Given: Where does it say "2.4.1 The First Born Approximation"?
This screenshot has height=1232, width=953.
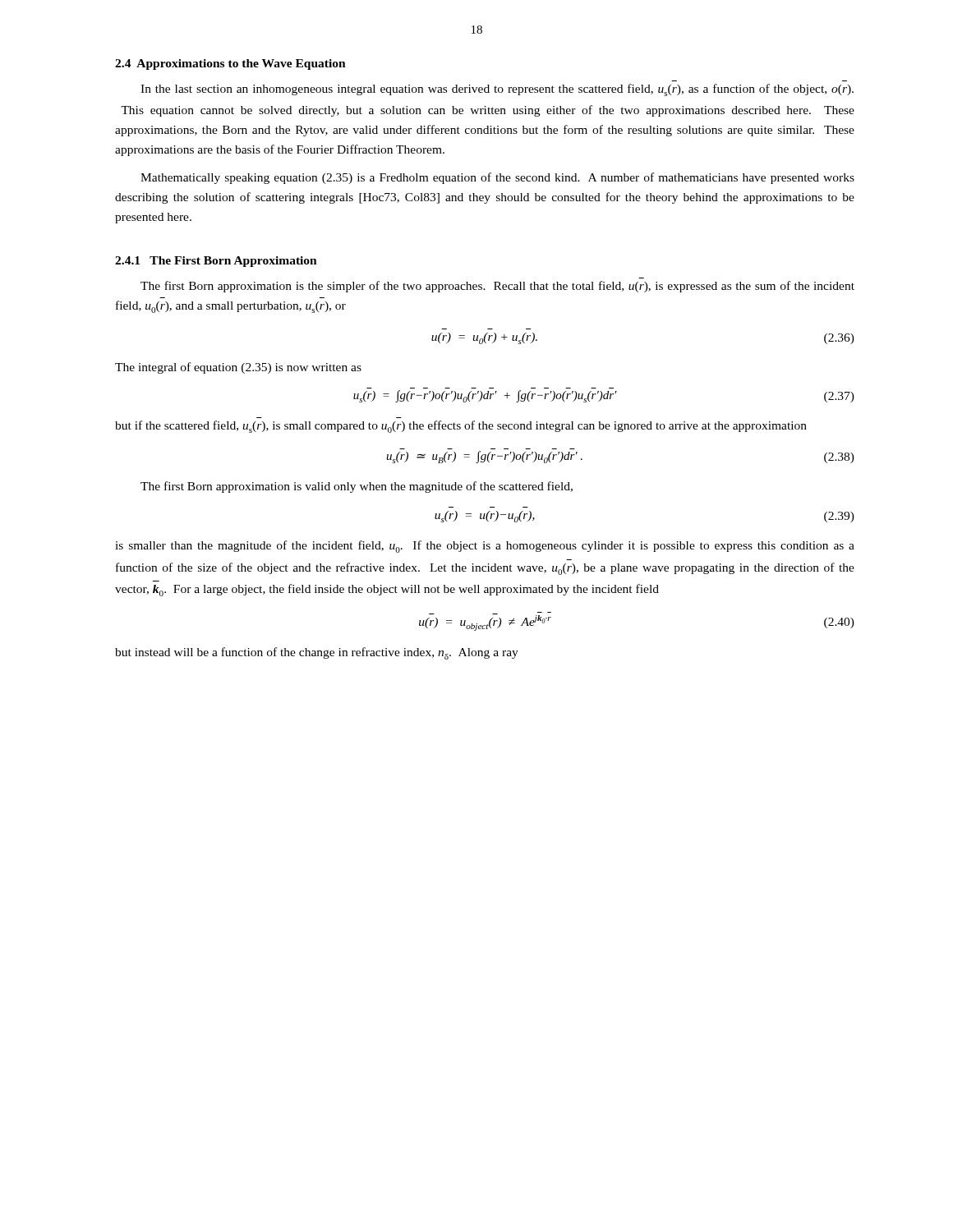Looking at the screenshot, I should tap(216, 260).
